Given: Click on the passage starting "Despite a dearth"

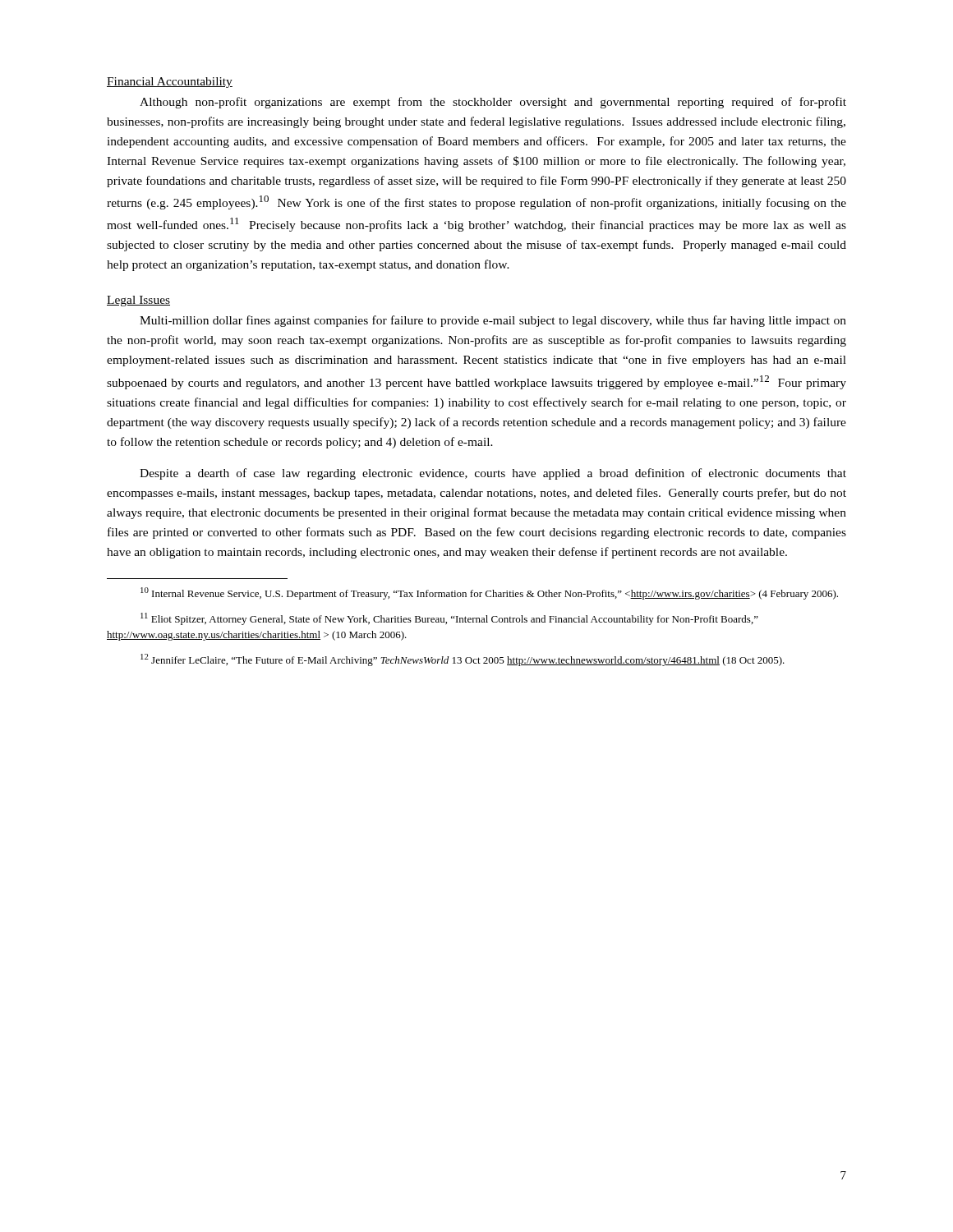Looking at the screenshot, I should point(476,512).
